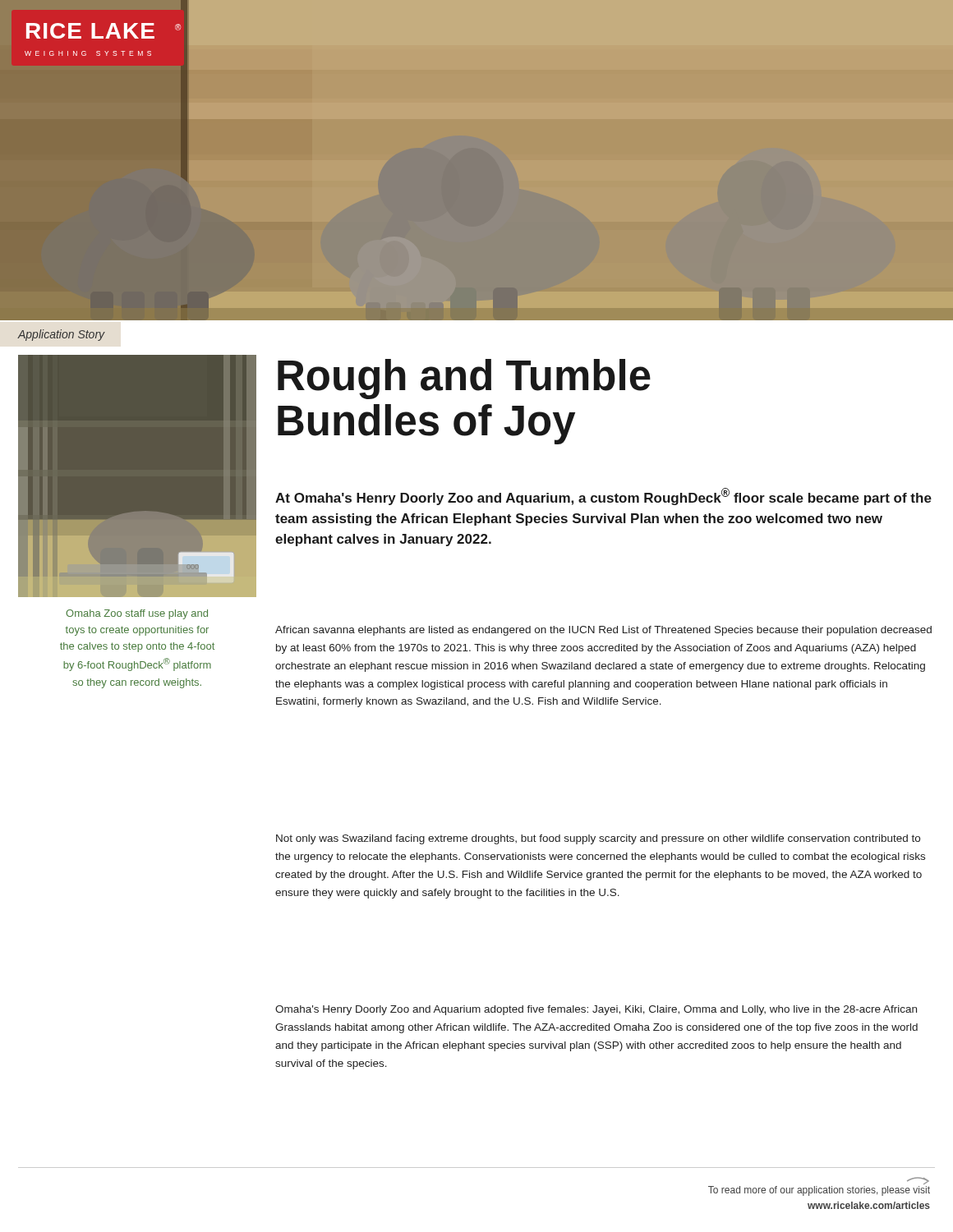Click on the region starting "Omaha's Henry Doorly Zoo and Aquarium adopted five"
This screenshot has width=953, height=1232.
tap(597, 1036)
